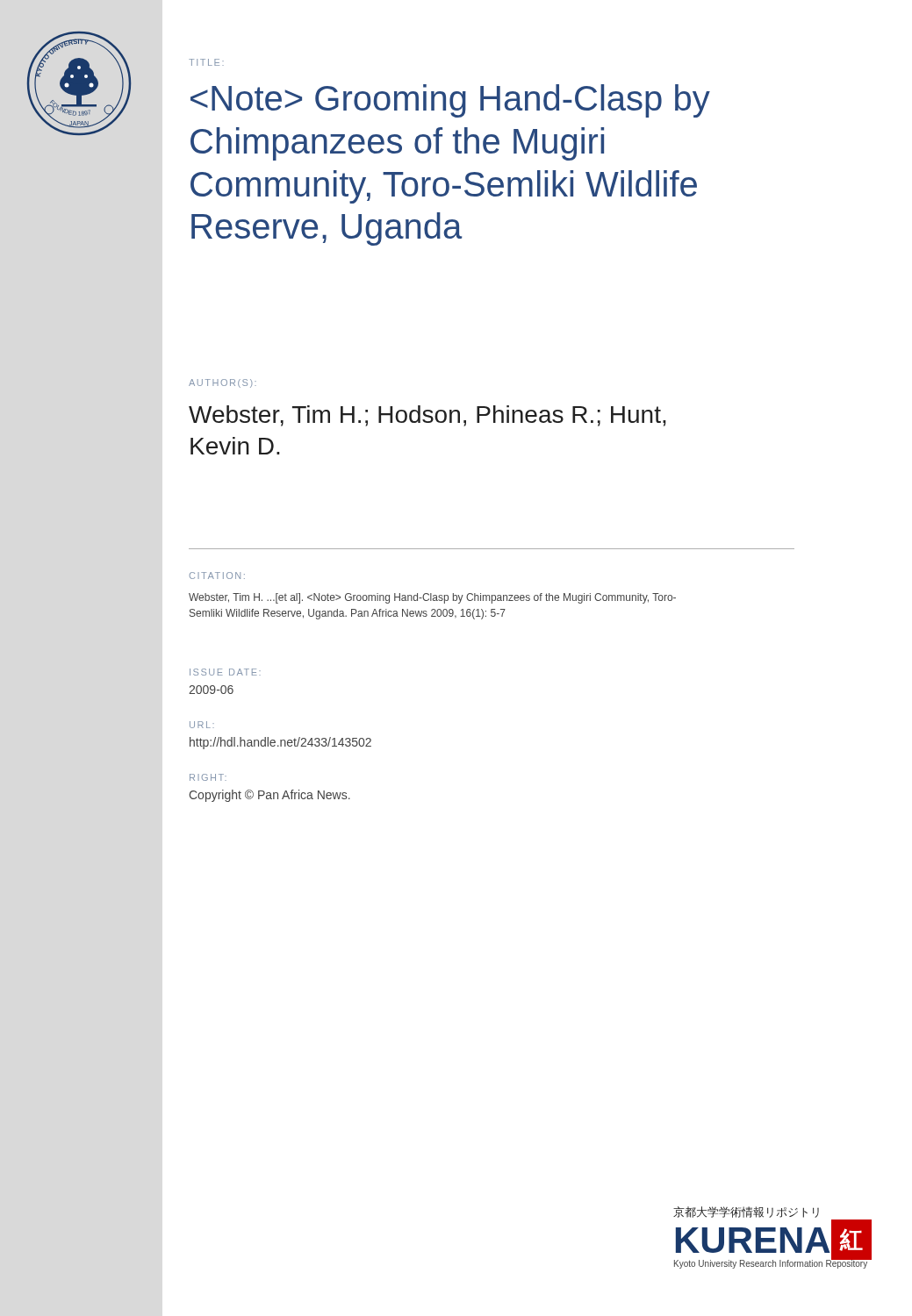Find the text block starting "Copyright © Pan Africa"
Viewport: 912px width, 1316px height.
point(270,795)
